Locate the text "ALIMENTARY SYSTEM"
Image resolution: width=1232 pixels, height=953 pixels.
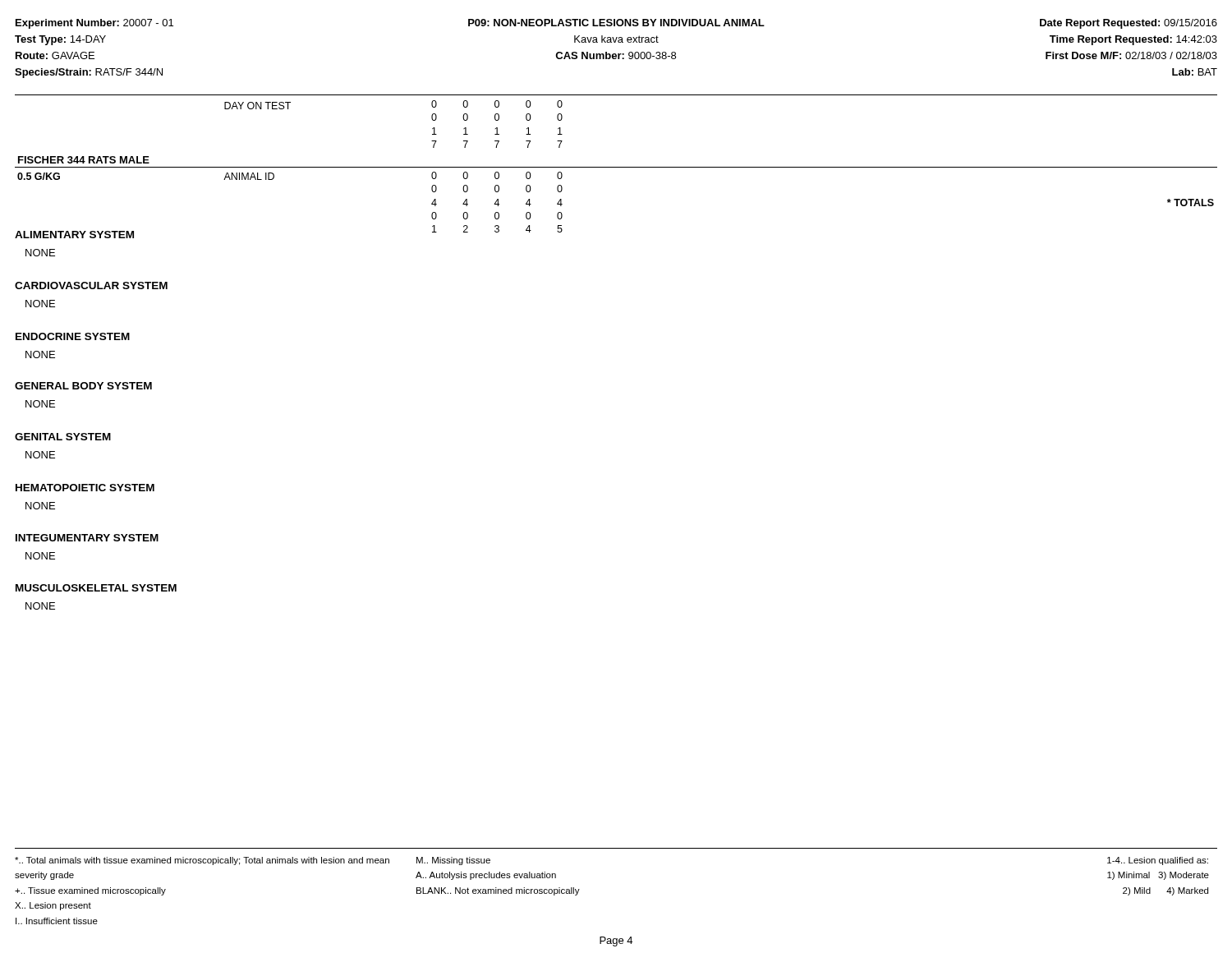[x=75, y=235]
